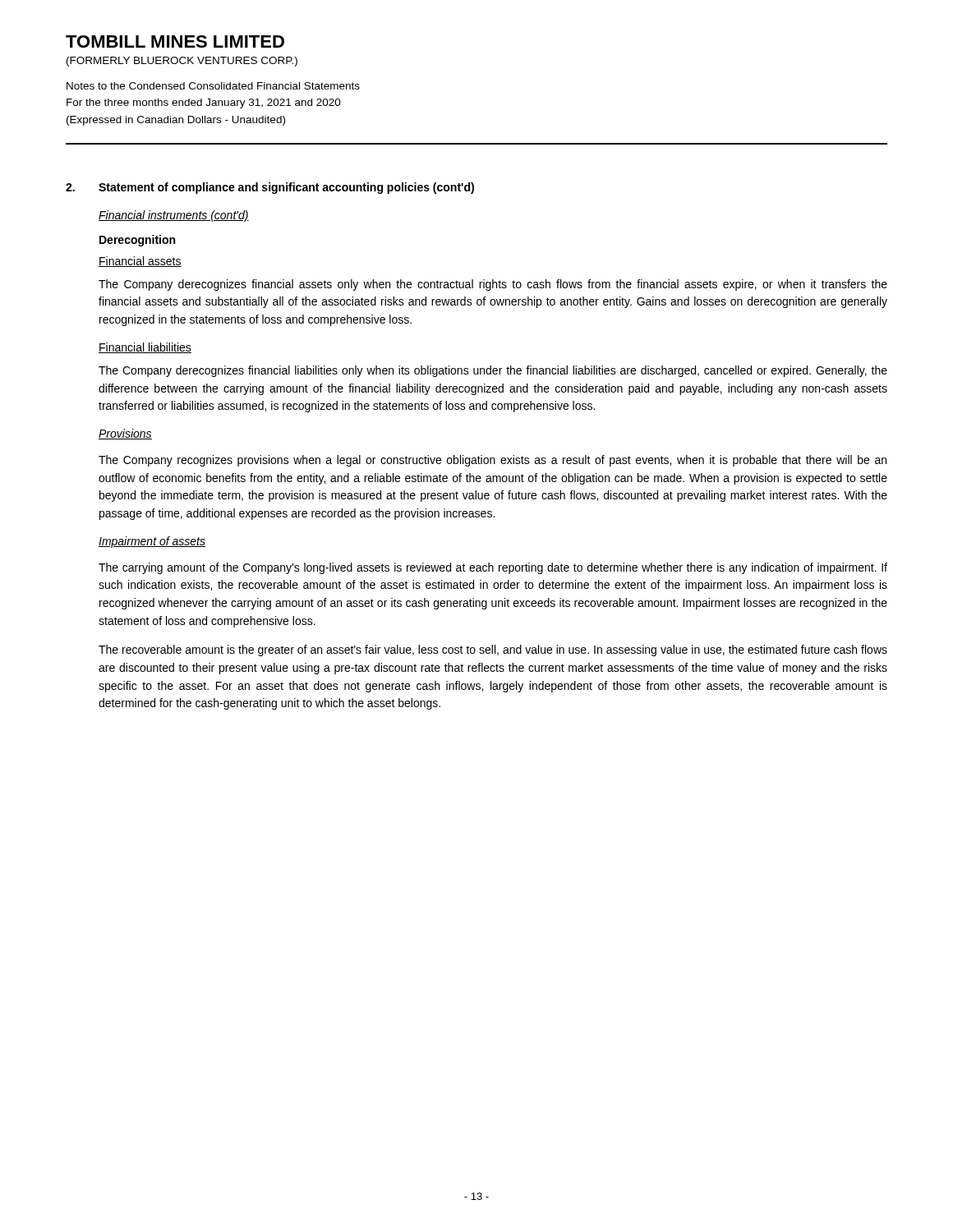Select the text block that reads "The Company recognizes provisions when a legal or"
Viewport: 953px width, 1232px height.
point(493,487)
